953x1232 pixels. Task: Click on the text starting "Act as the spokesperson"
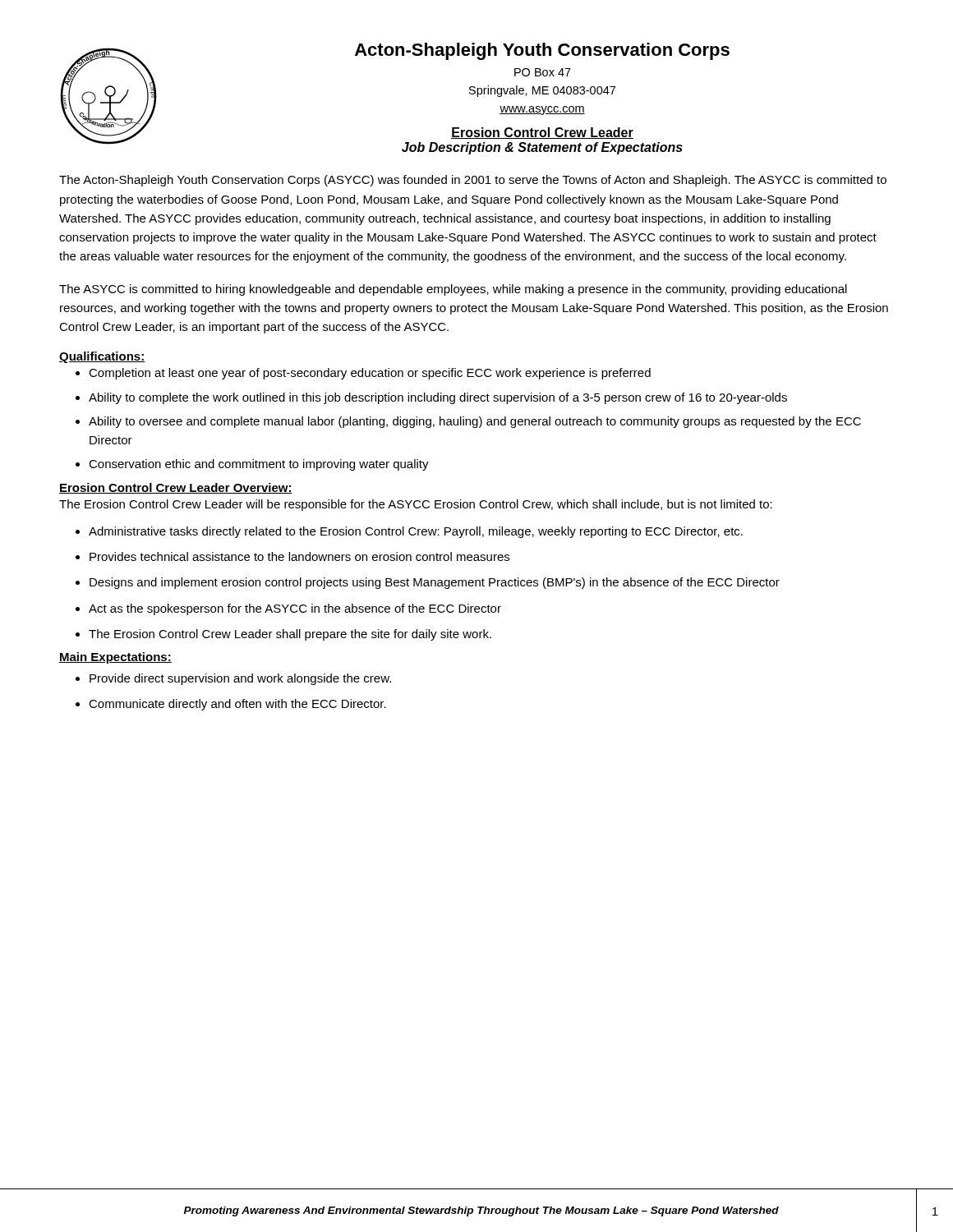point(295,608)
